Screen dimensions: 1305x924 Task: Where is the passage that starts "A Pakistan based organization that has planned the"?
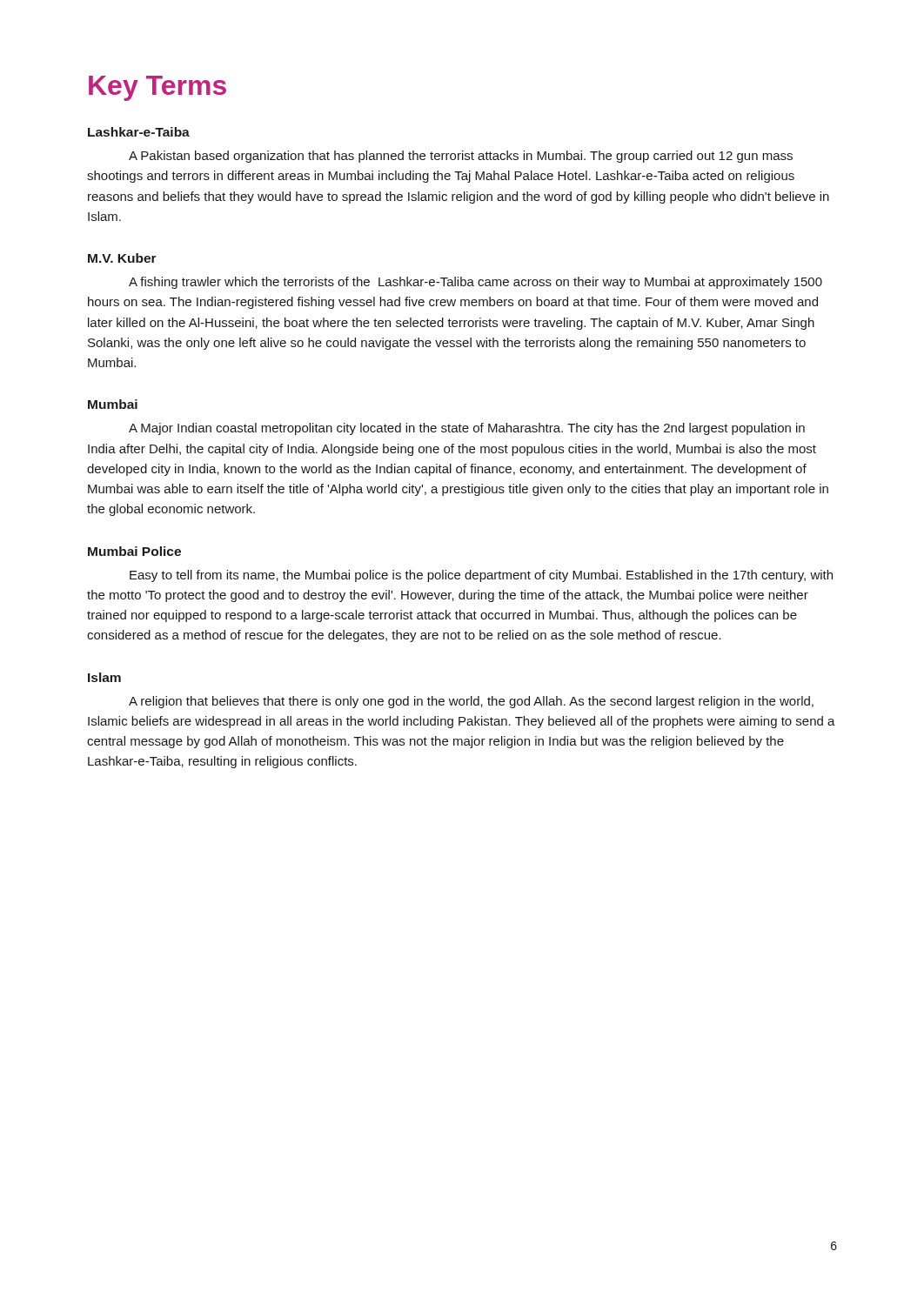click(462, 186)
